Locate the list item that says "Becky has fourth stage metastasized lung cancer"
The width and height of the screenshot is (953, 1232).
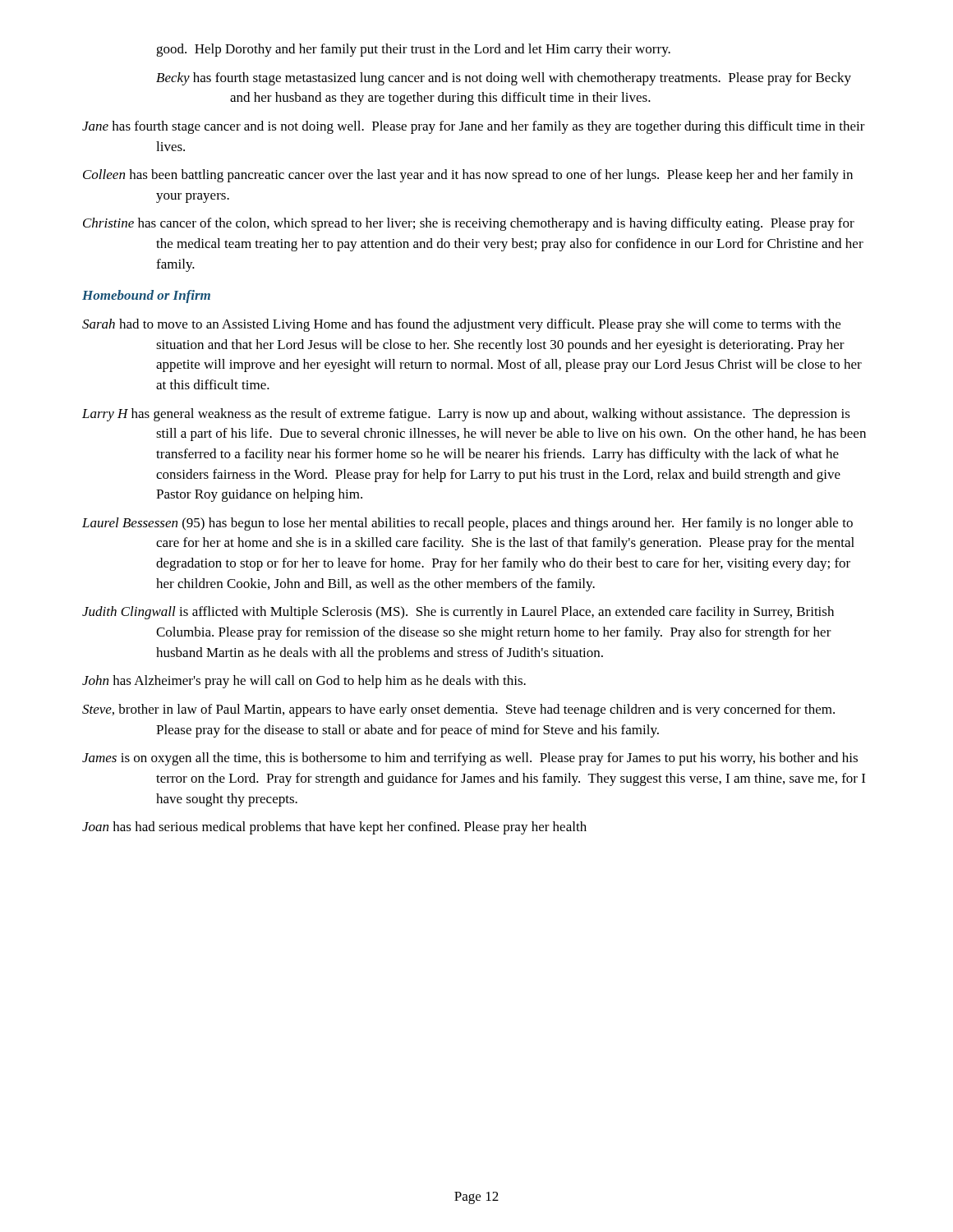513,88
